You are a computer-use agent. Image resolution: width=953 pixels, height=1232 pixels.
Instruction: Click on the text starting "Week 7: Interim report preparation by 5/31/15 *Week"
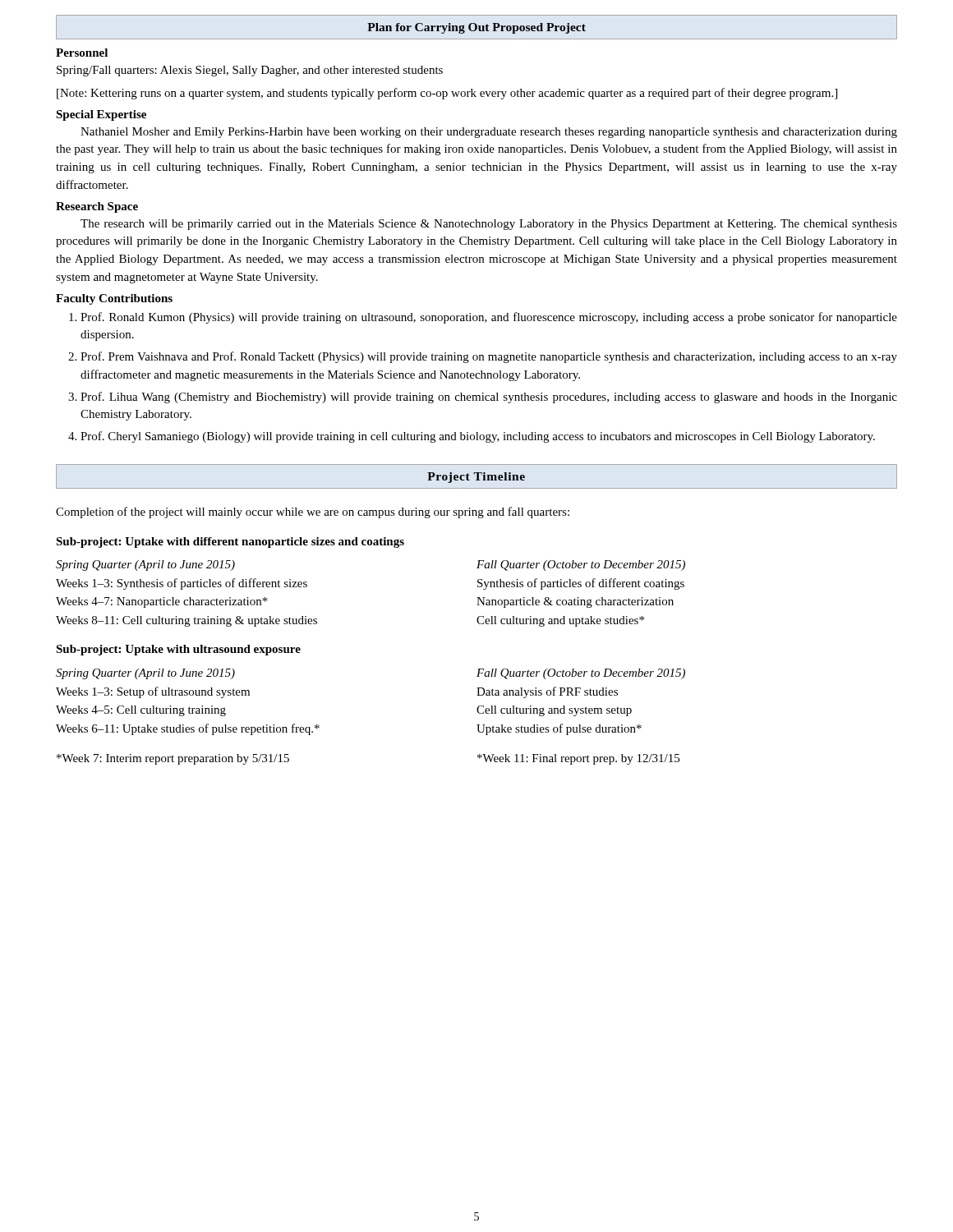coord(476,758)
